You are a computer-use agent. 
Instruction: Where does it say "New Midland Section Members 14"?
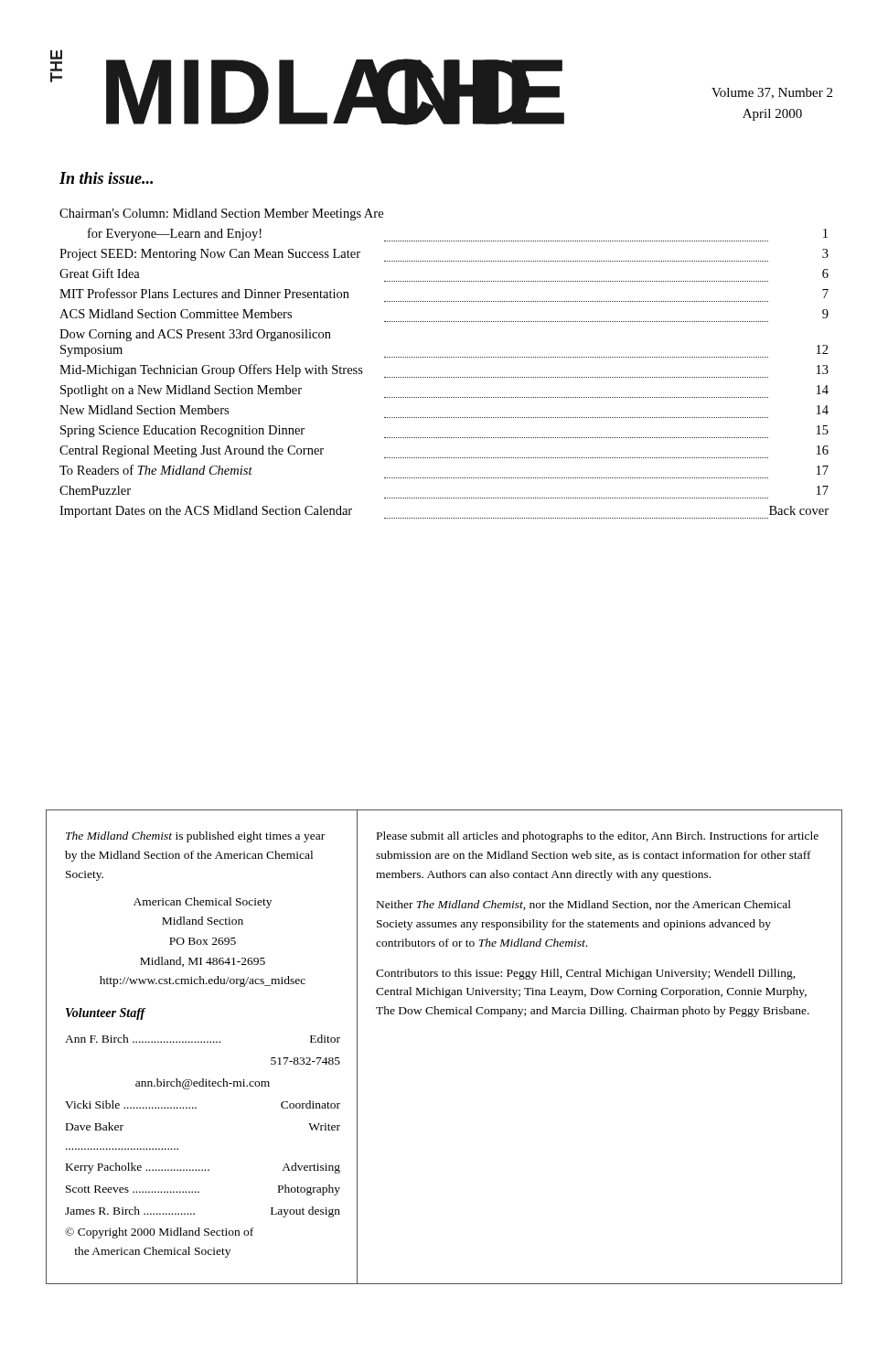pyautogui.click(x=444, y=410)
